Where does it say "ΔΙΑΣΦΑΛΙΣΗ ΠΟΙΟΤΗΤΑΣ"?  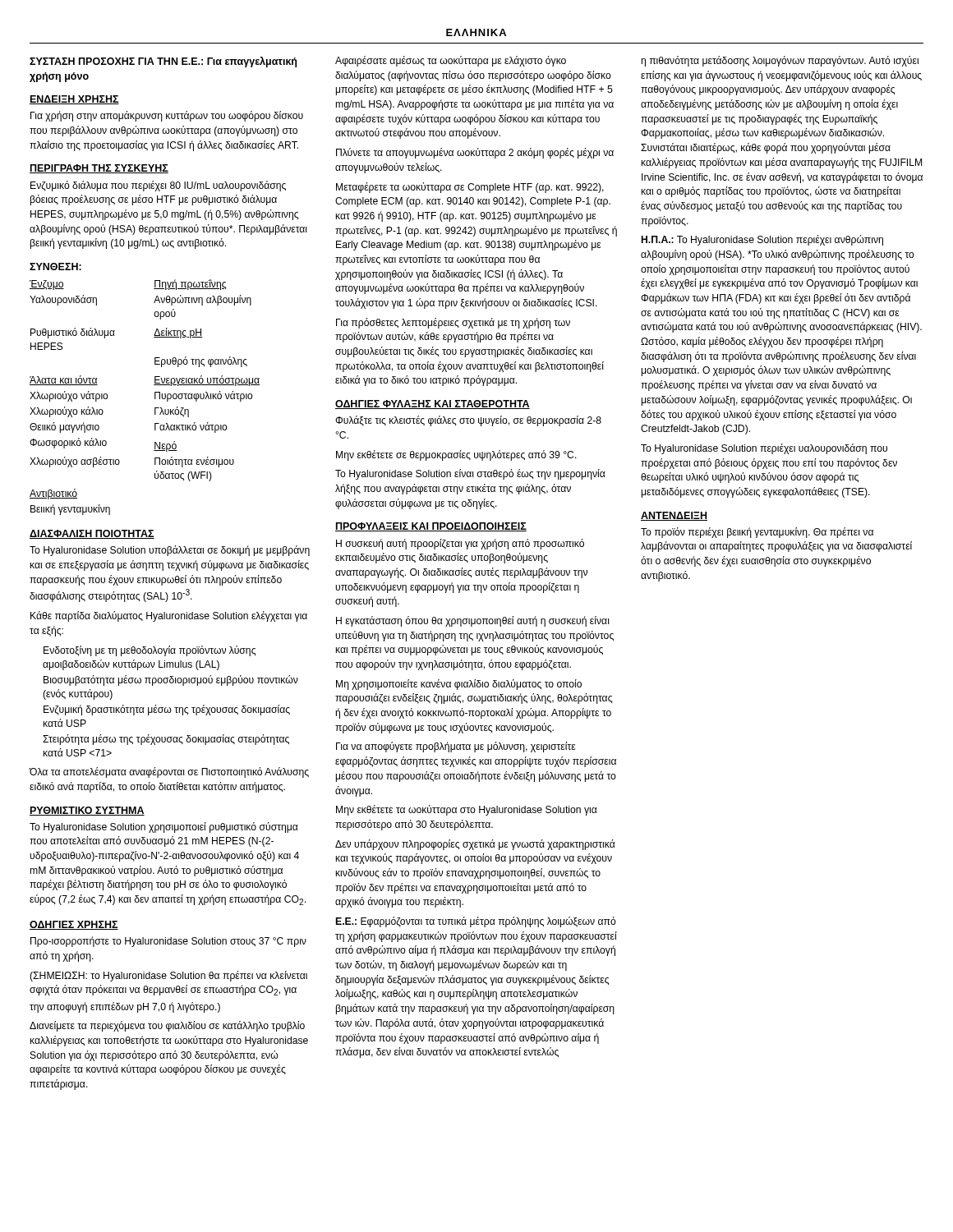[92, 534]
